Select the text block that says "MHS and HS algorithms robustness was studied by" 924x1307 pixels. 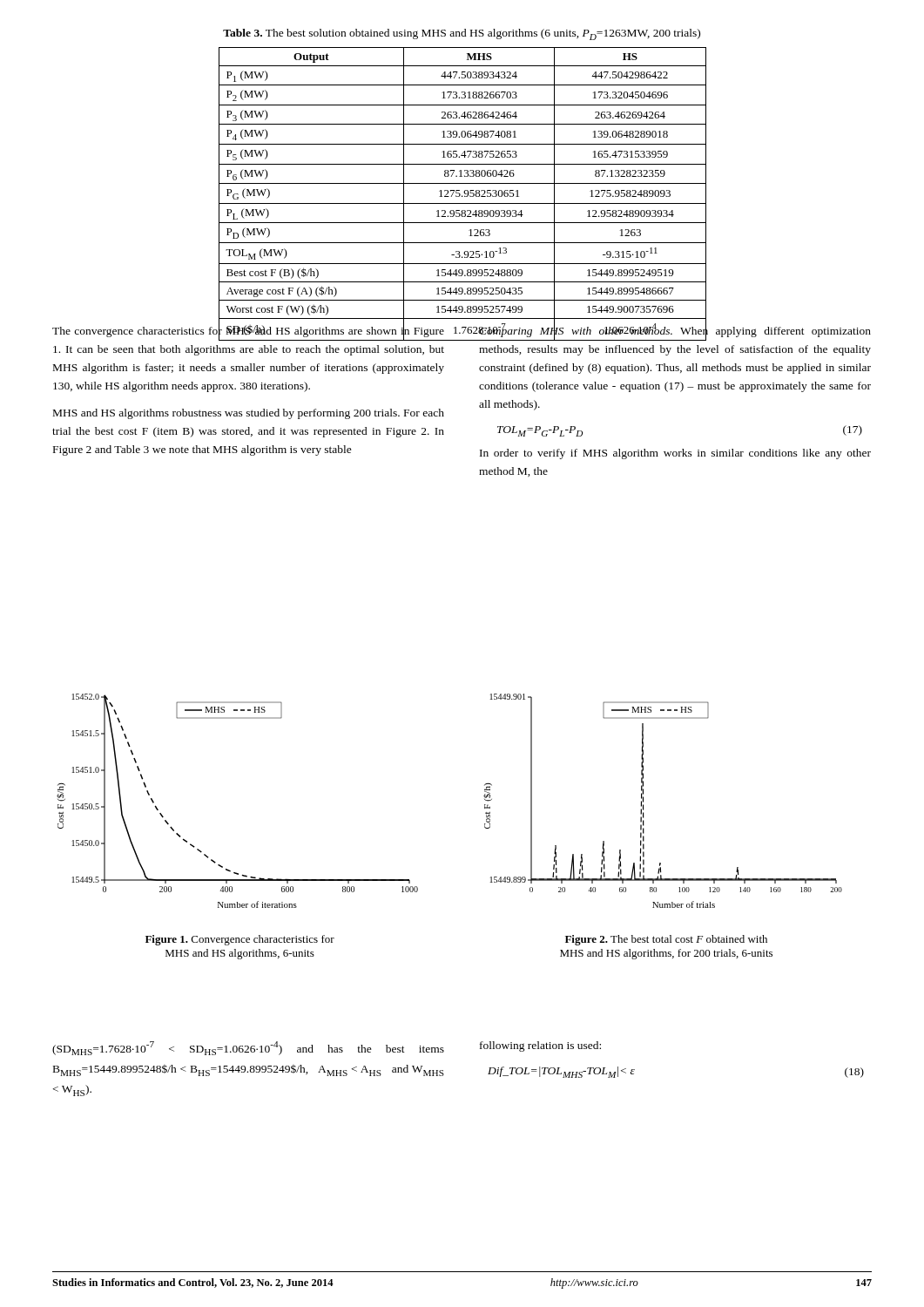pyautogui.click(x=248, y=431)
